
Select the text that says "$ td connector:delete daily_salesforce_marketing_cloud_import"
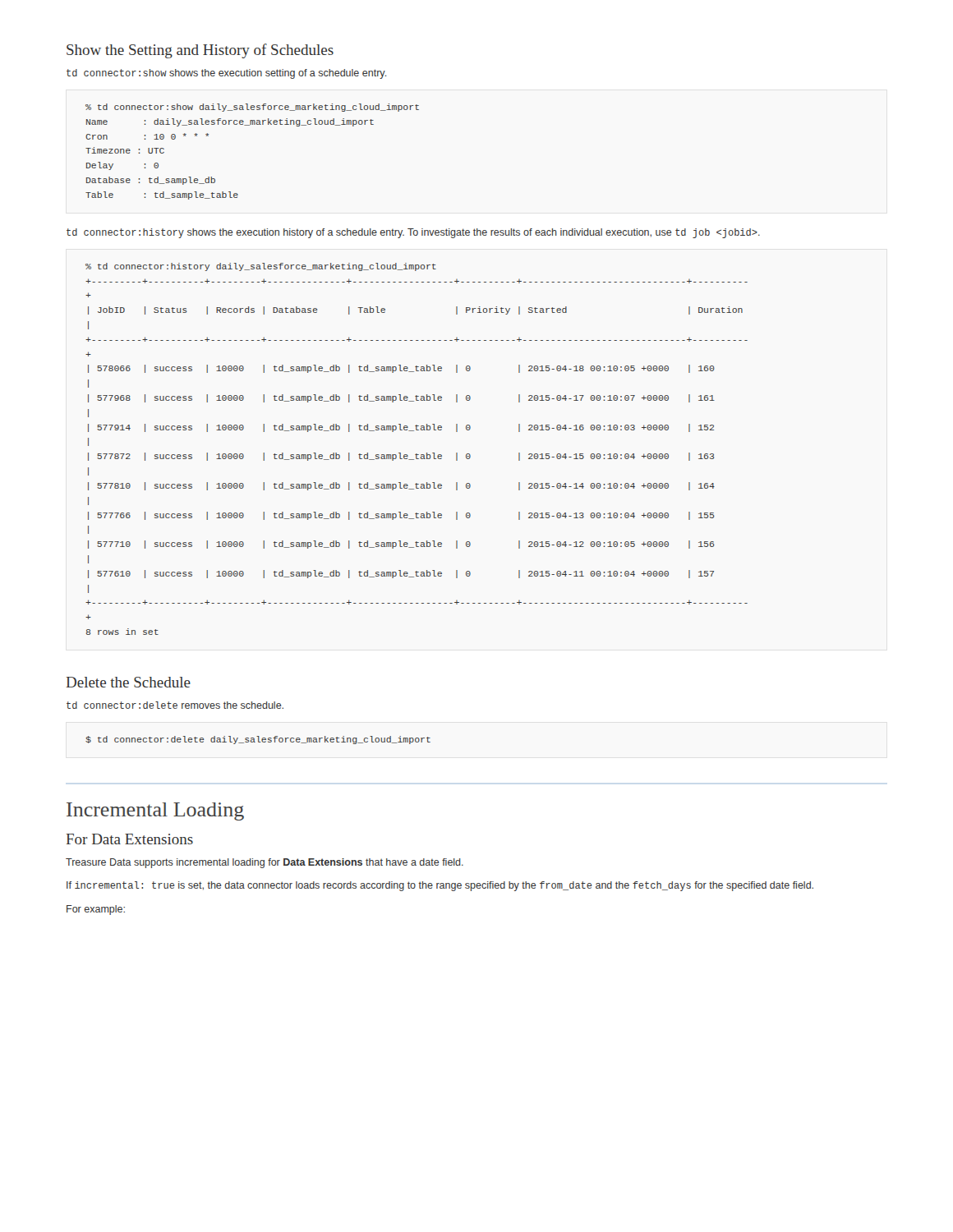258,740
